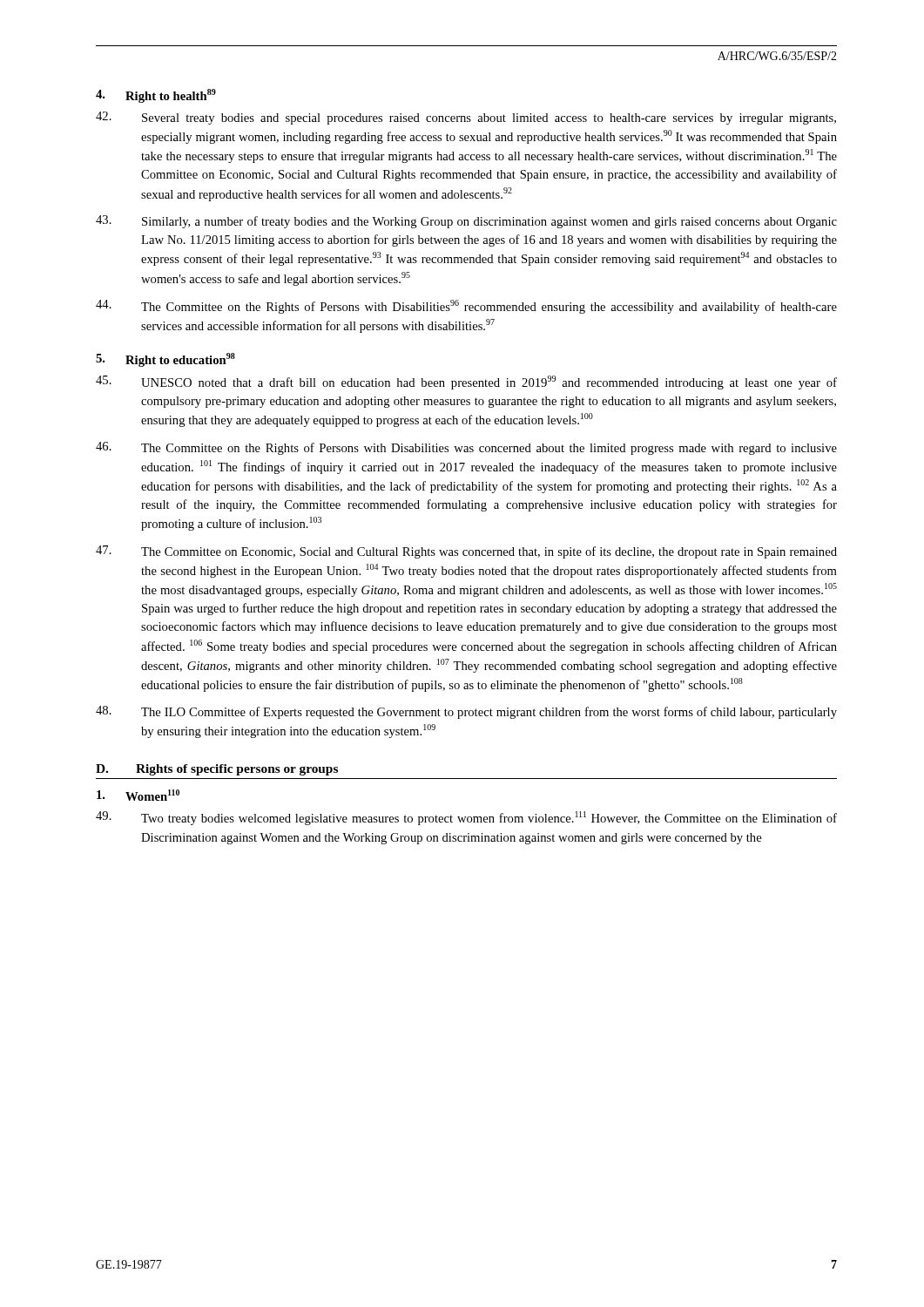
Task: Locate the text "D. Rights of specific persons or groups"
Action: coord(217,768)
